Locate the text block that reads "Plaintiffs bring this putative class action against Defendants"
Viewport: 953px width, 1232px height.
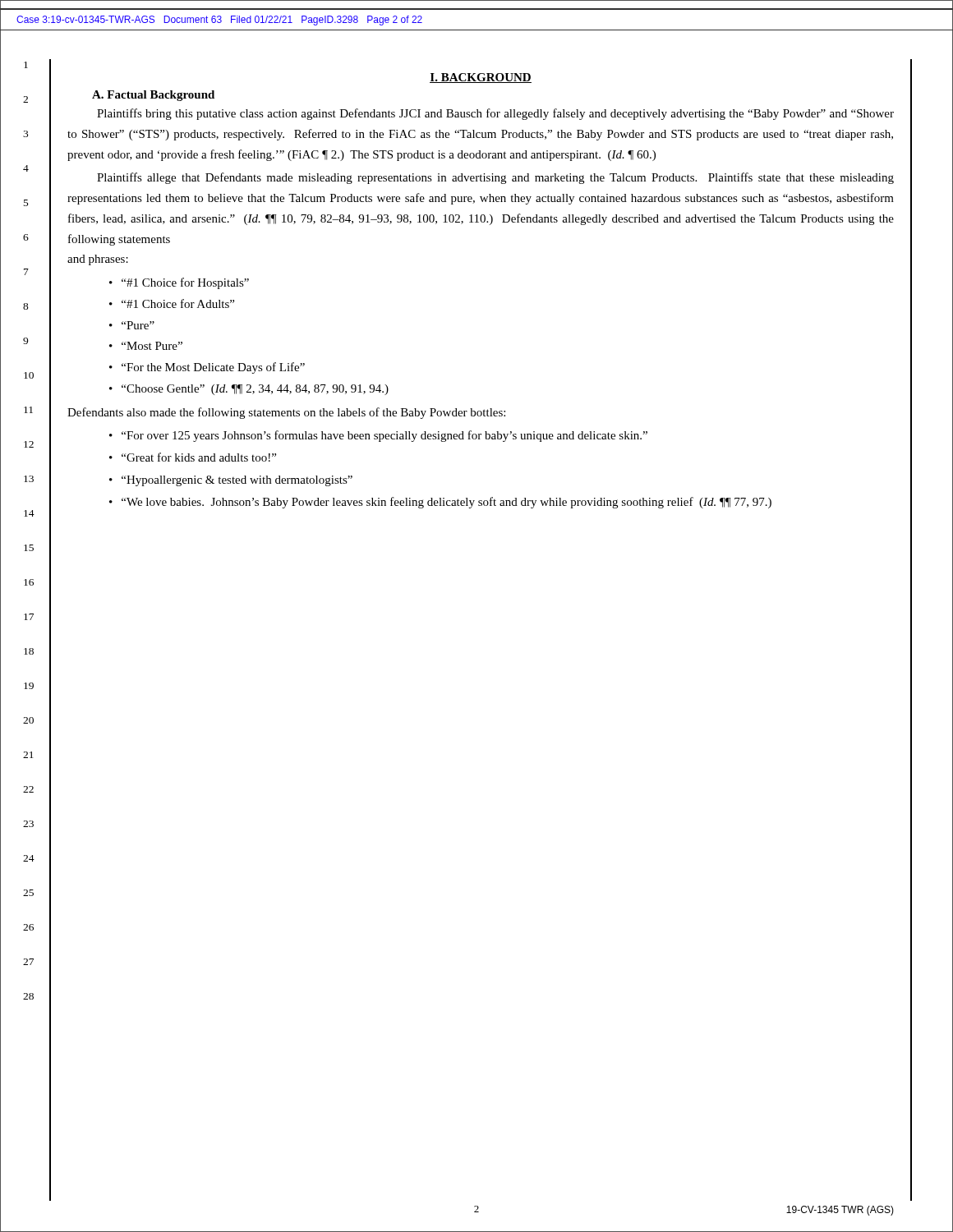[x=481, y=134]
